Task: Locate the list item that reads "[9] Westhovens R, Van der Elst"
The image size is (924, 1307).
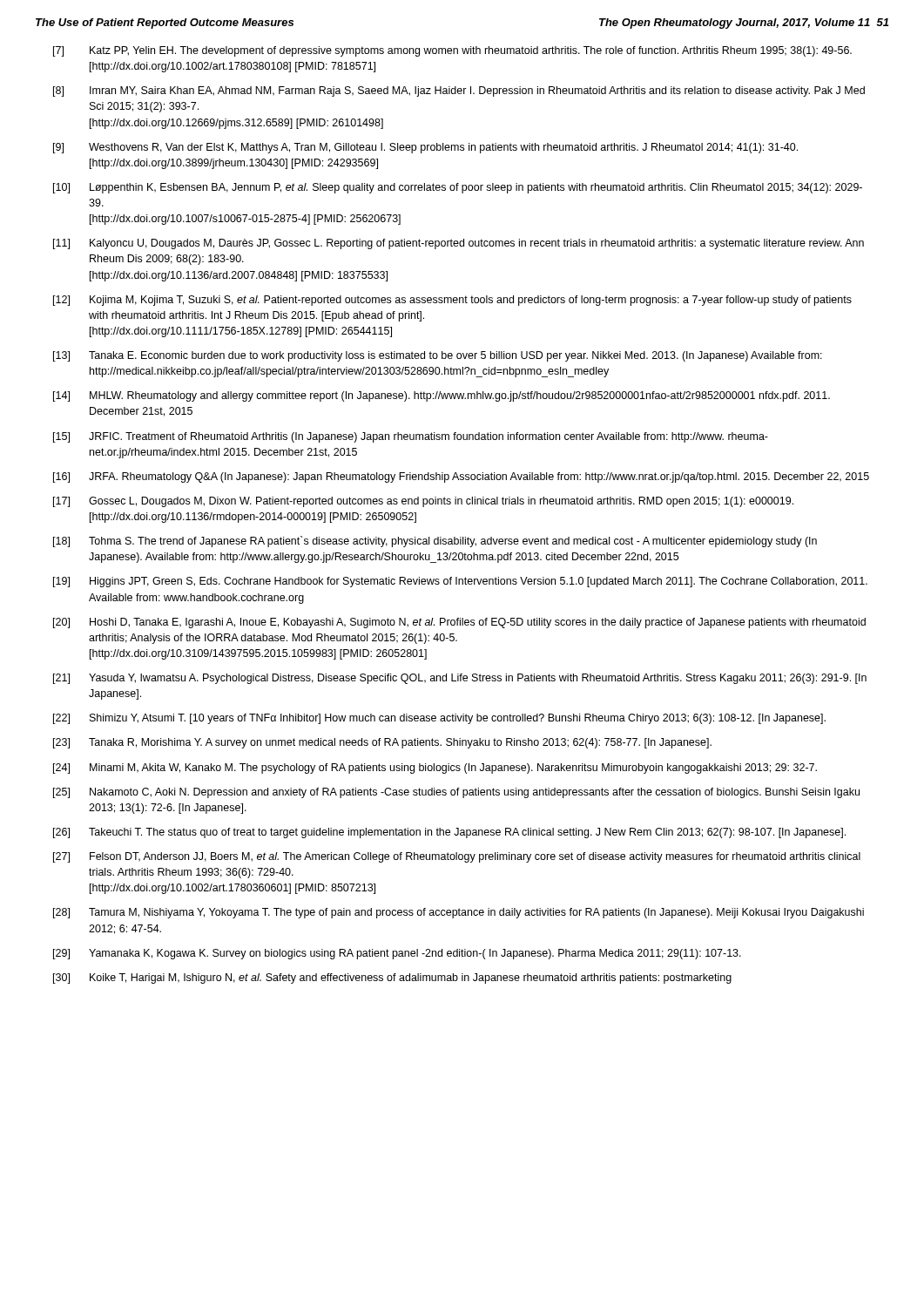Action: [x=462, y=155]
